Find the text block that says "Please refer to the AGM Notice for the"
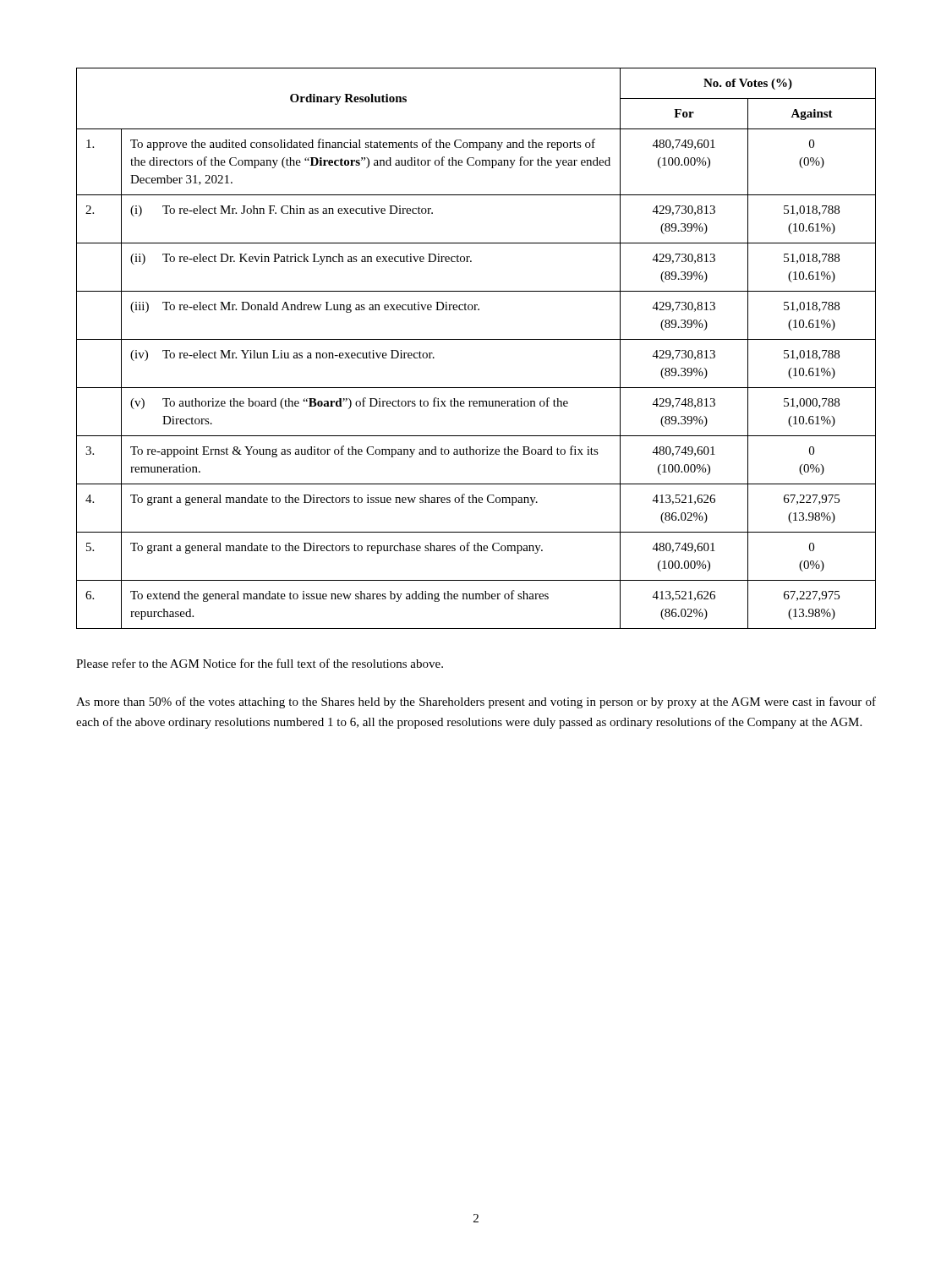 260,664
